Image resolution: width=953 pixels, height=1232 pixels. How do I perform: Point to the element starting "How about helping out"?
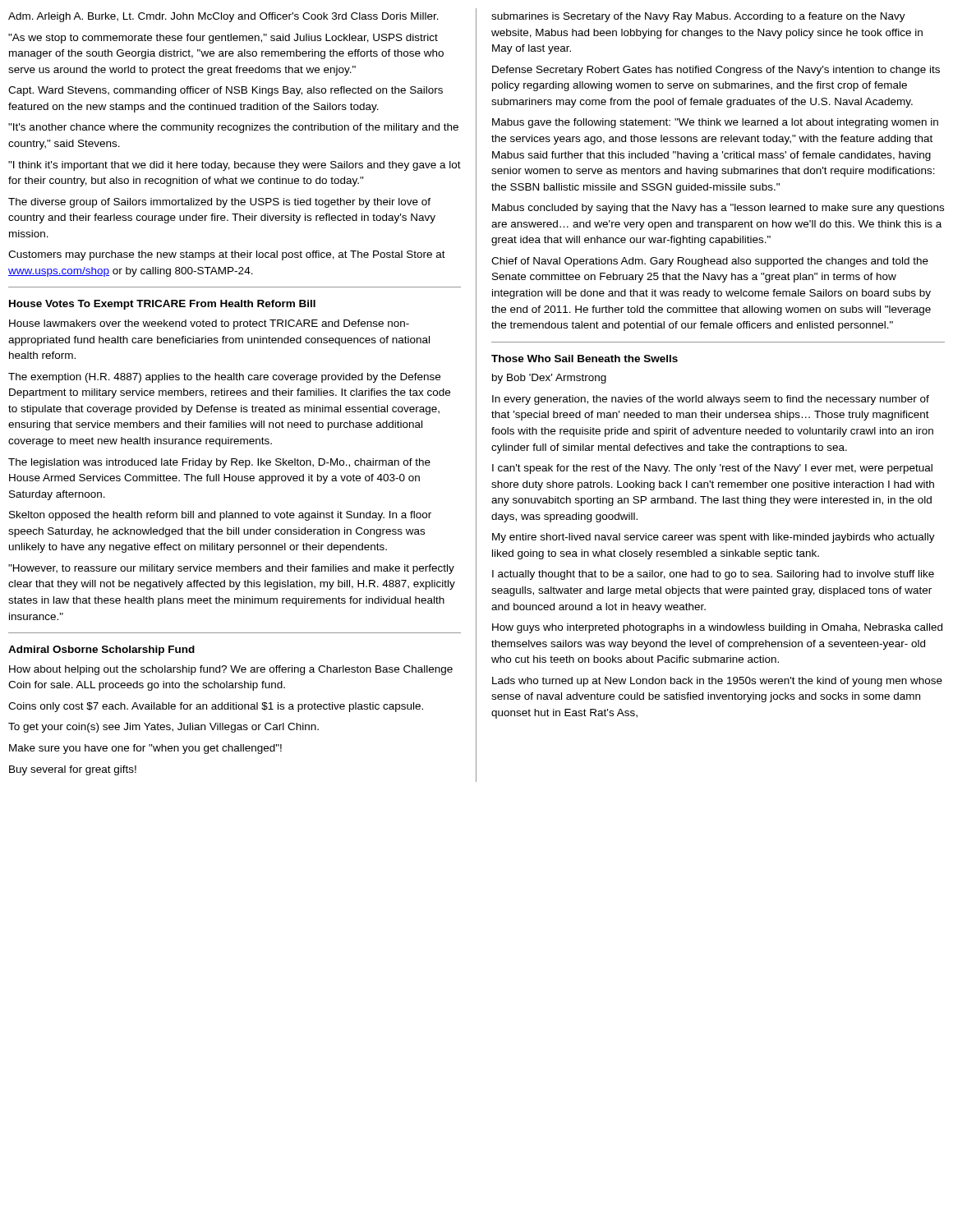(235, 719)
